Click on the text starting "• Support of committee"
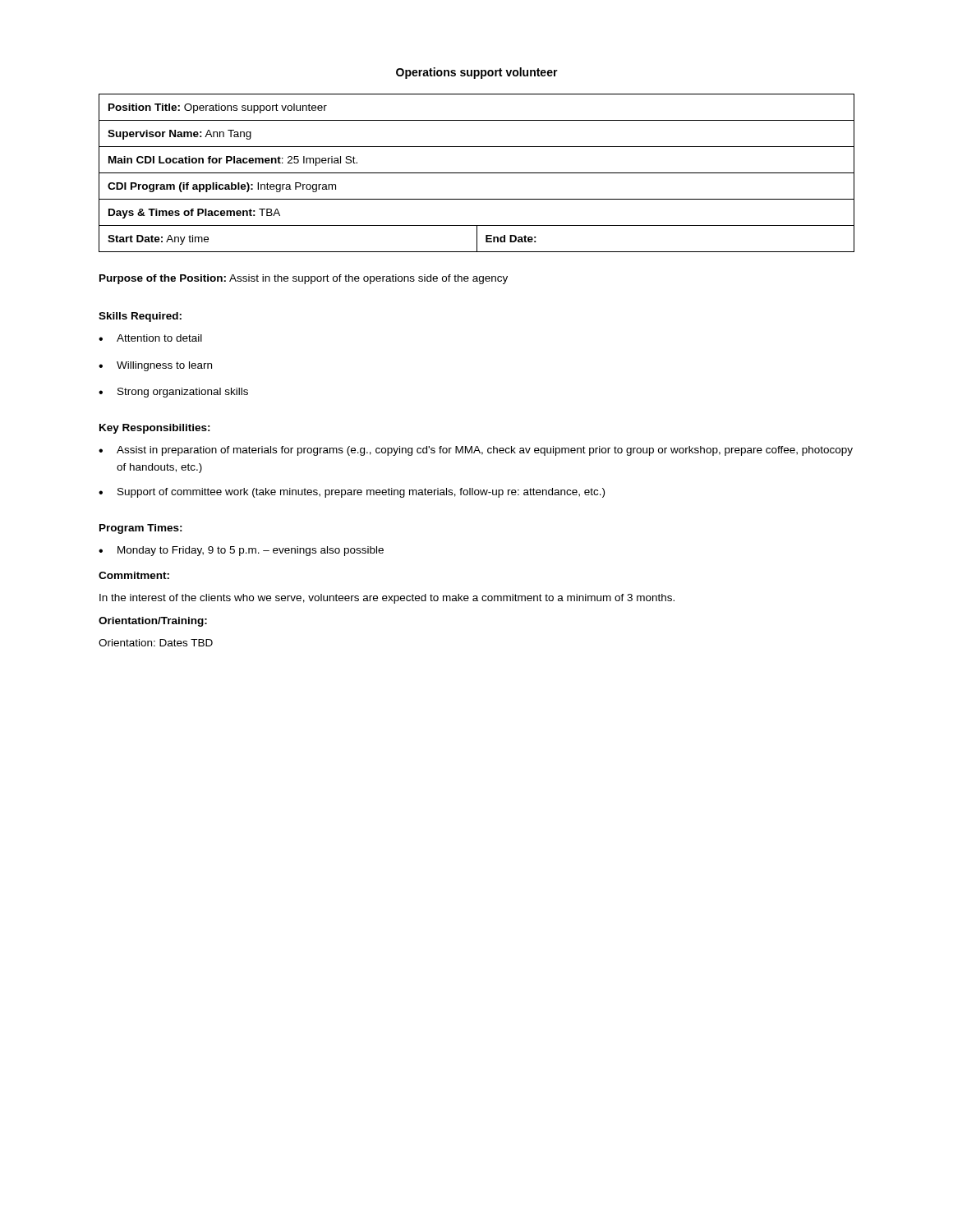 (x=476, y=493)
